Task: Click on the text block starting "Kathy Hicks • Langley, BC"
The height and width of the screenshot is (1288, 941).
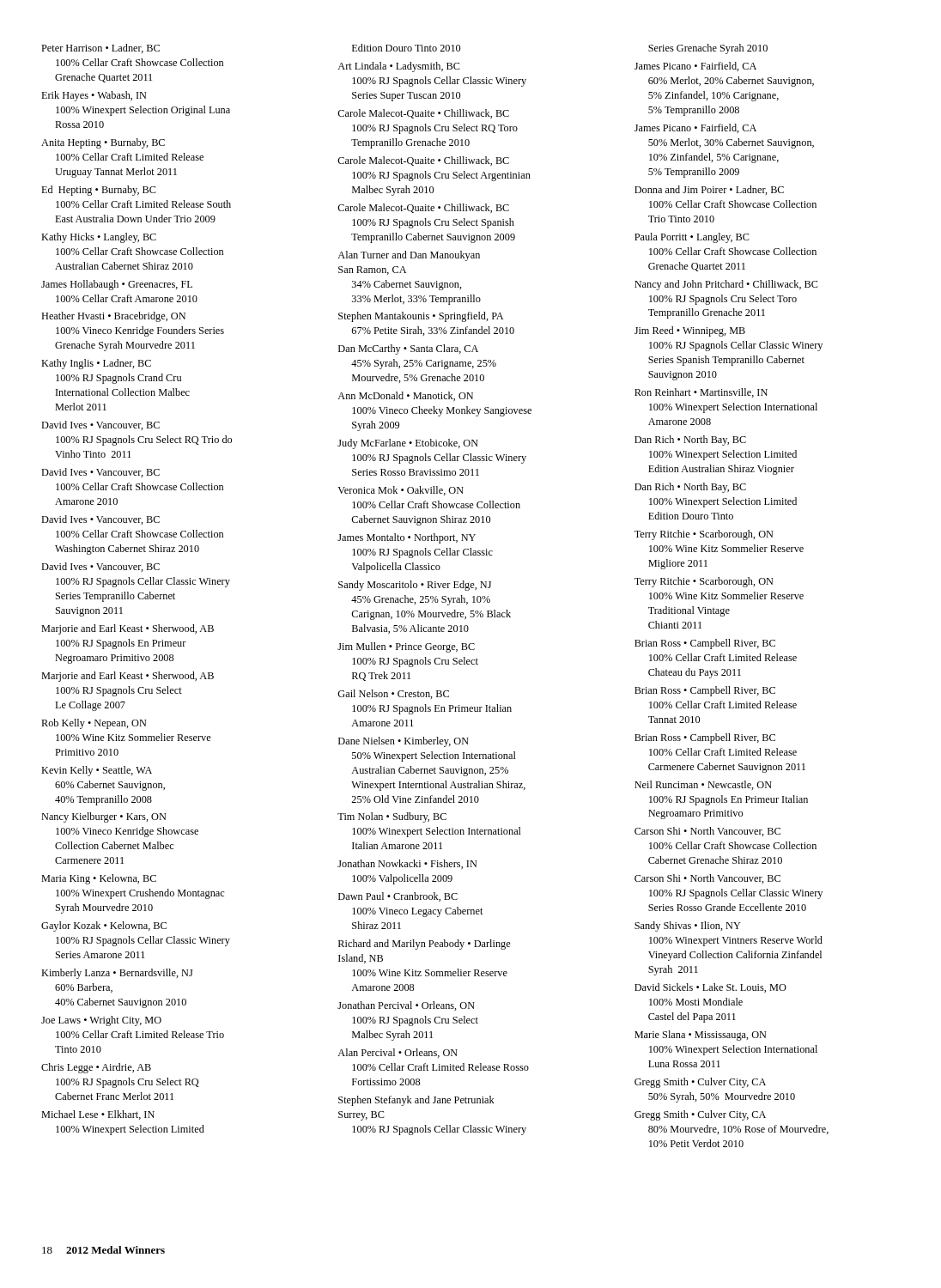Action: point(174,252)
